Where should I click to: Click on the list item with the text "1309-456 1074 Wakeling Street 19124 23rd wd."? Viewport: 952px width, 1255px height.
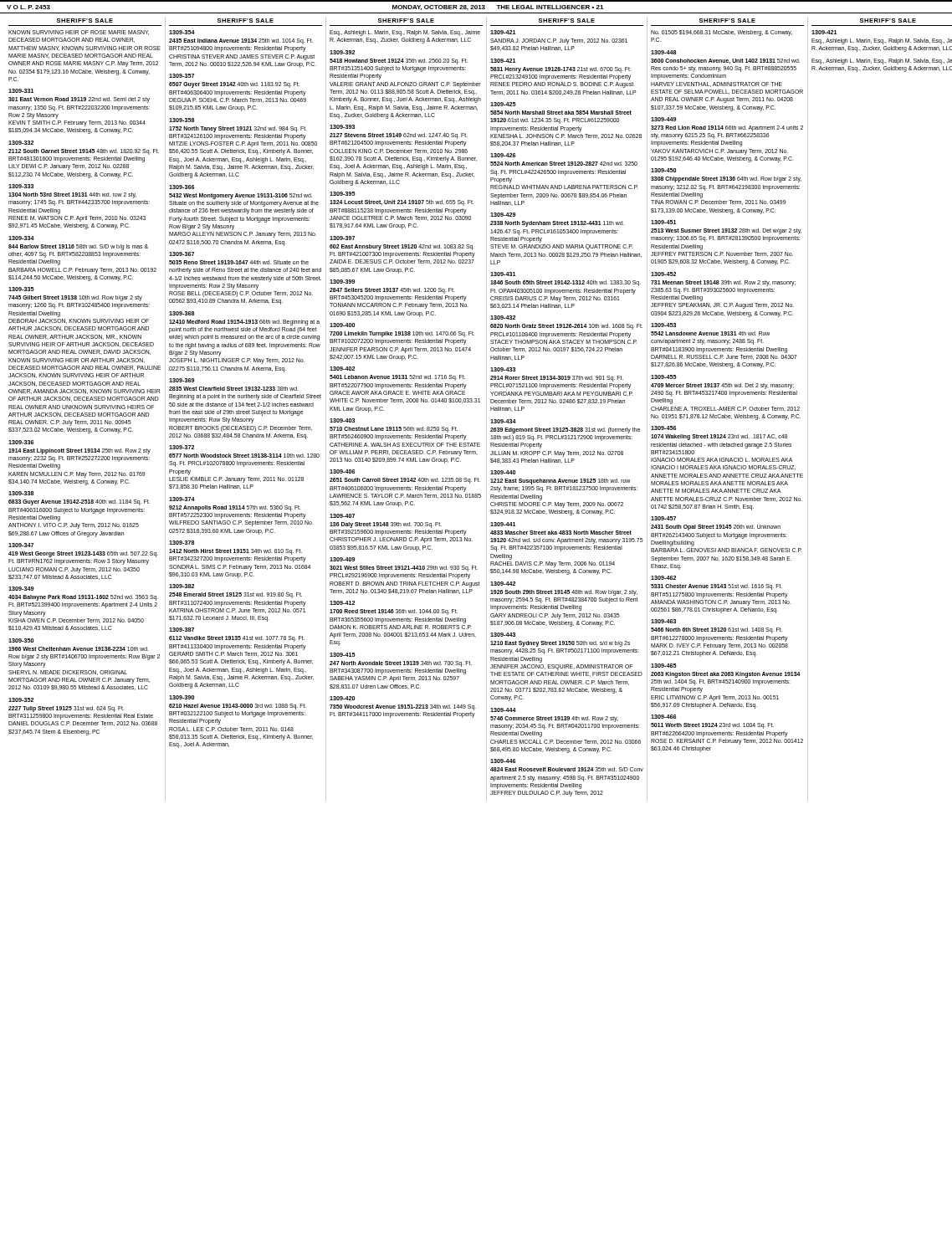(727, 467)
